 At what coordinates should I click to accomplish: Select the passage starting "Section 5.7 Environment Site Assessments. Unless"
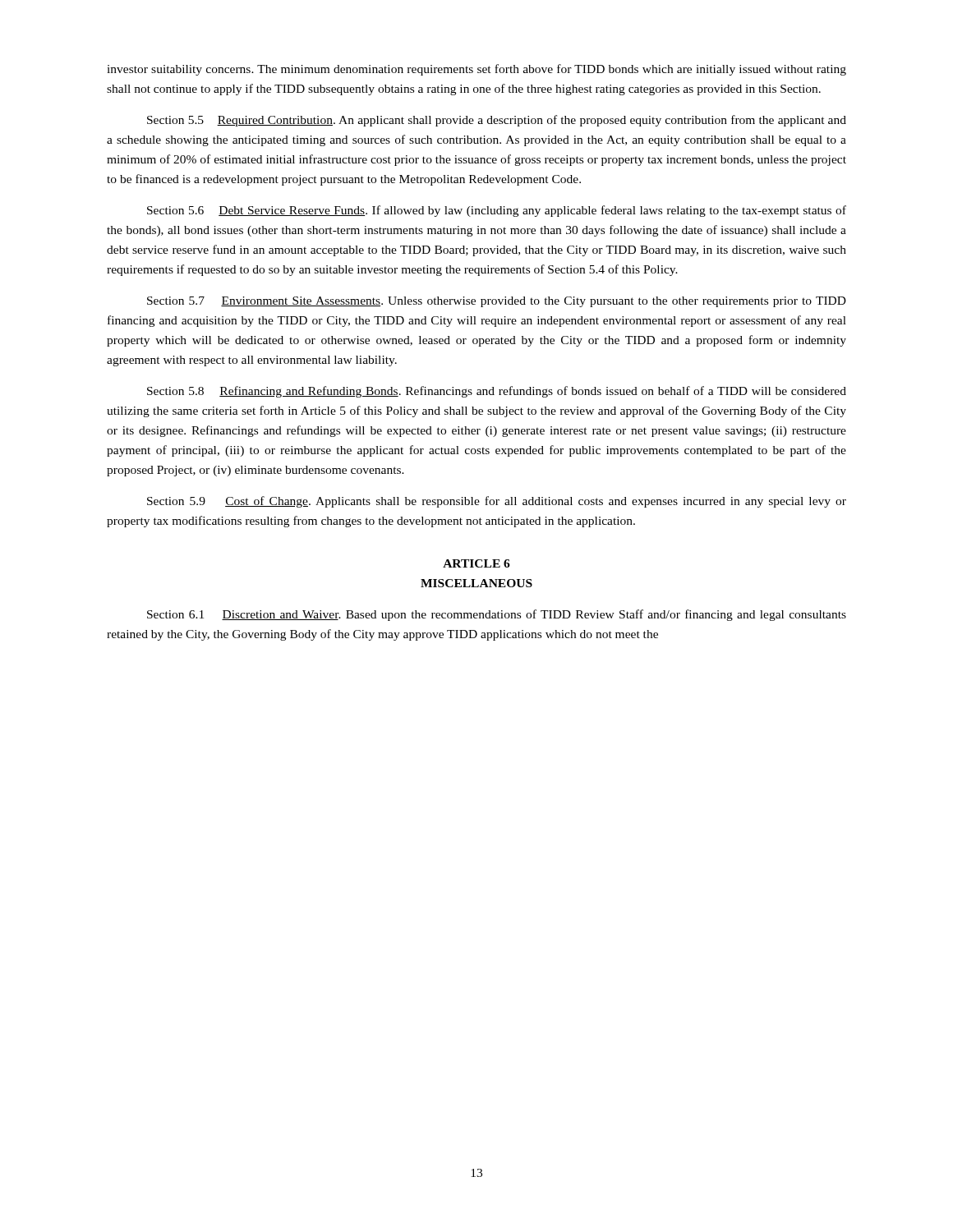coord(476,330)
